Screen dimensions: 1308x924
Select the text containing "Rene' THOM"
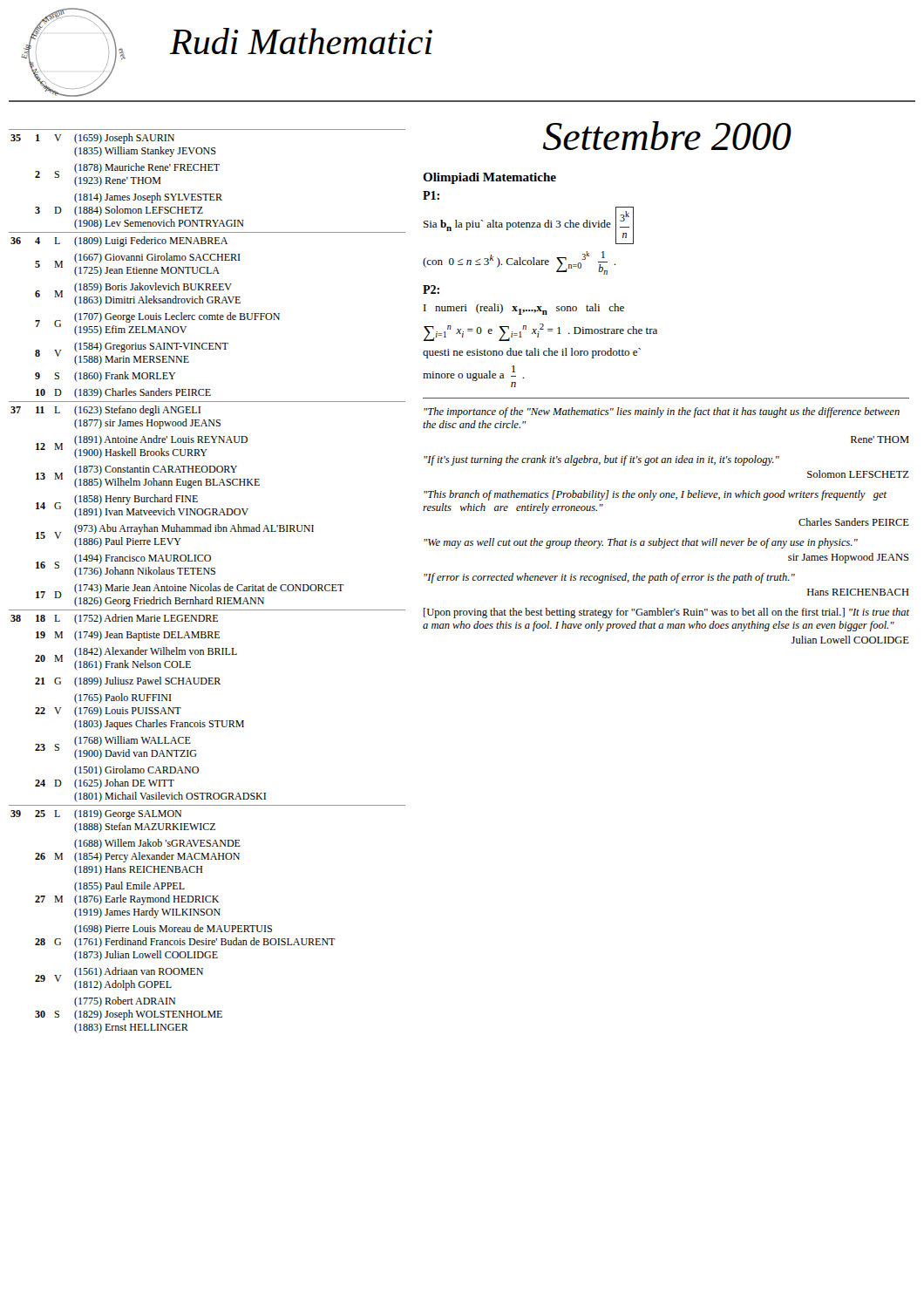(x=880, y=440)
